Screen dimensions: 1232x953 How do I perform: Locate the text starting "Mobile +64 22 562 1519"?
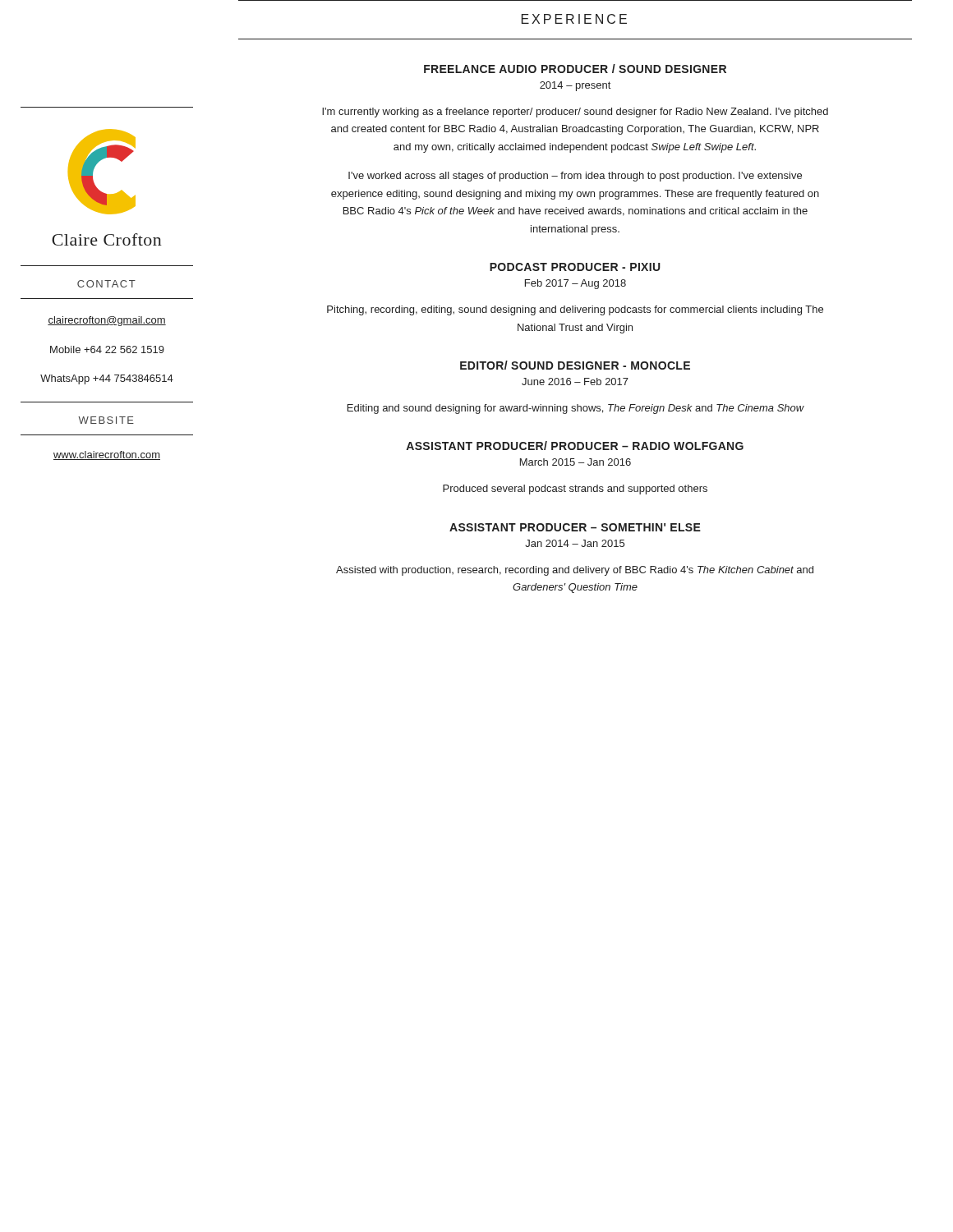[107, 349]
